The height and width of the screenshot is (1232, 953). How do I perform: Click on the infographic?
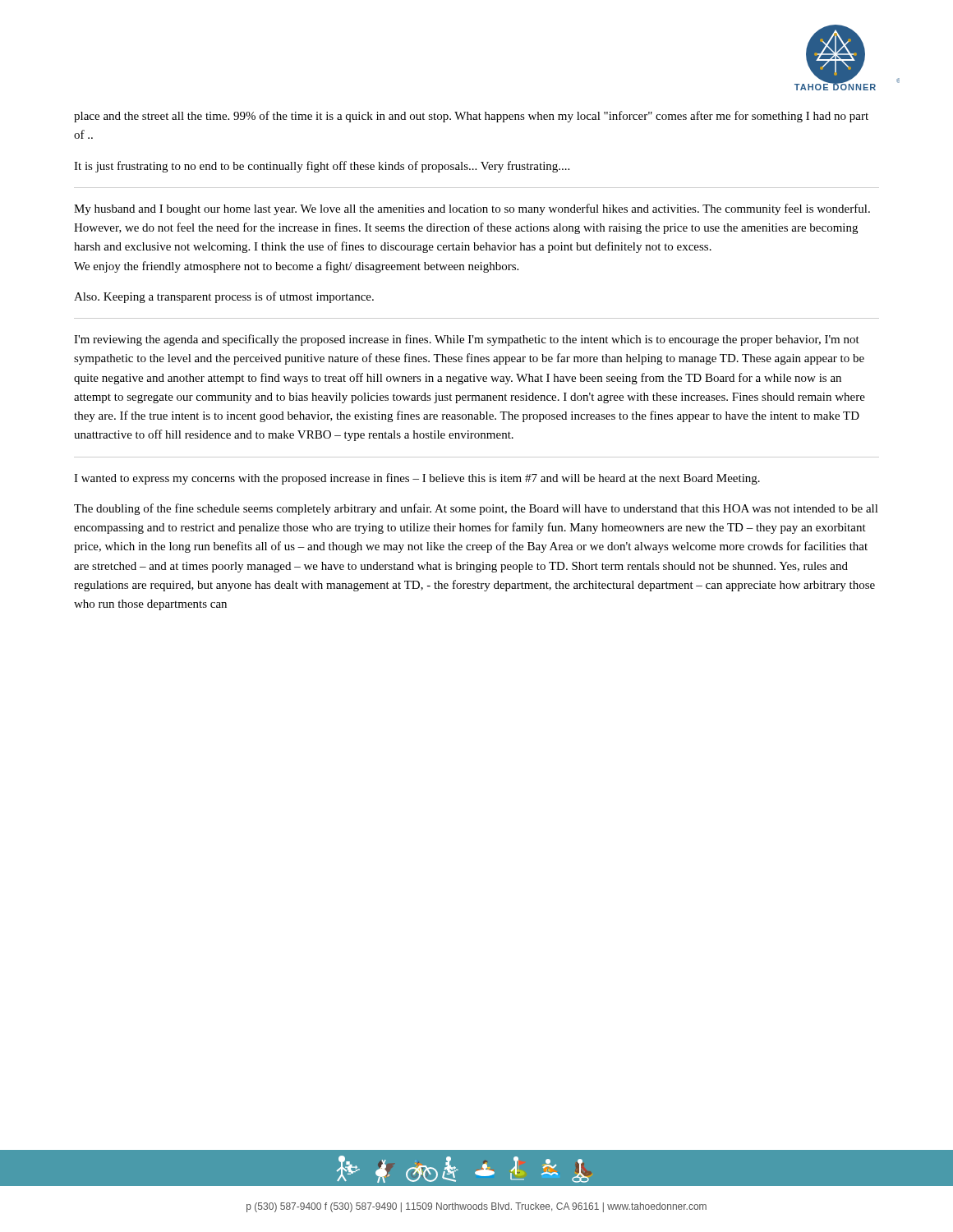[476, 1170]
